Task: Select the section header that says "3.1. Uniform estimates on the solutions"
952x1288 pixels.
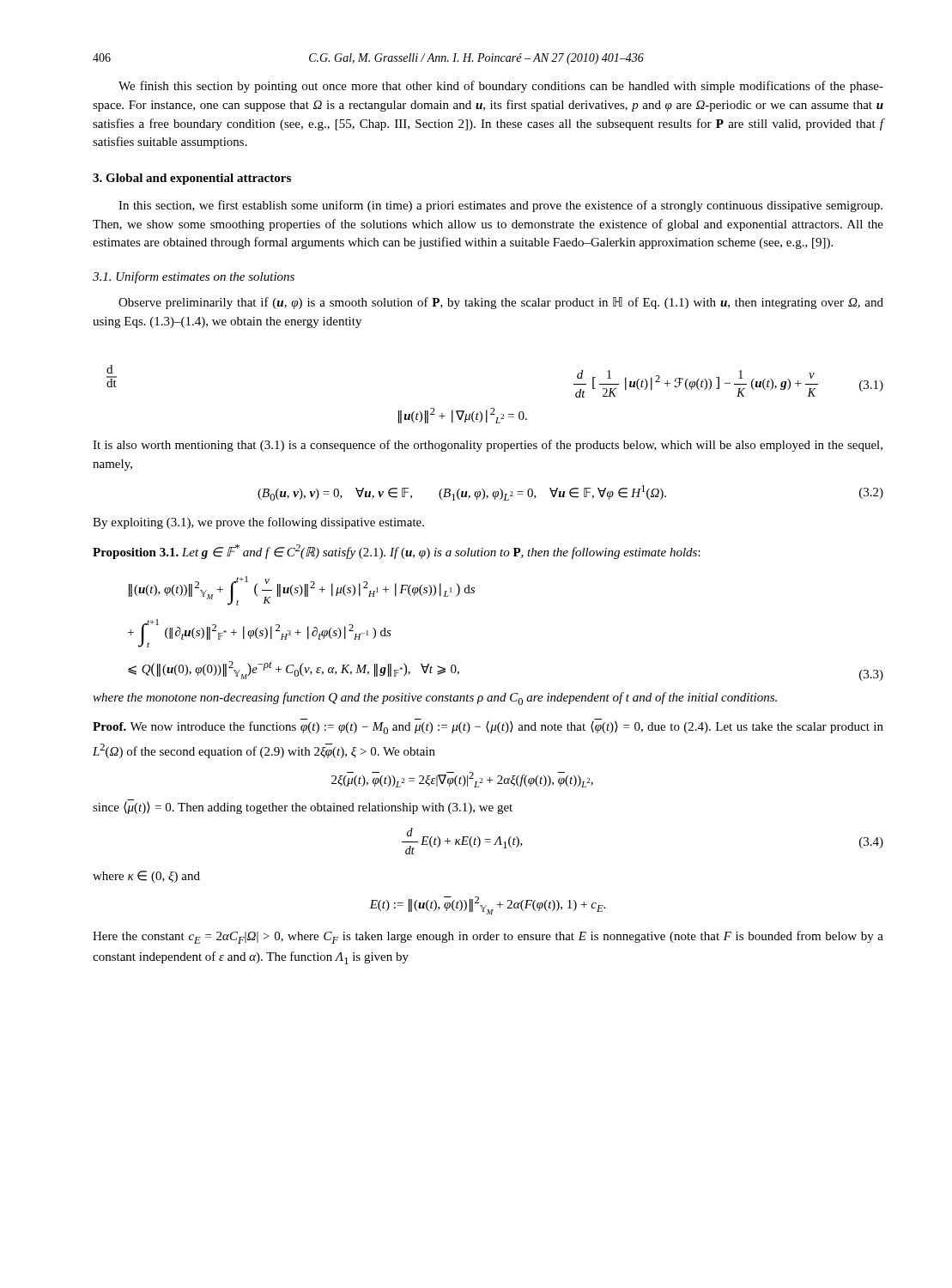Action: [194, 276]
